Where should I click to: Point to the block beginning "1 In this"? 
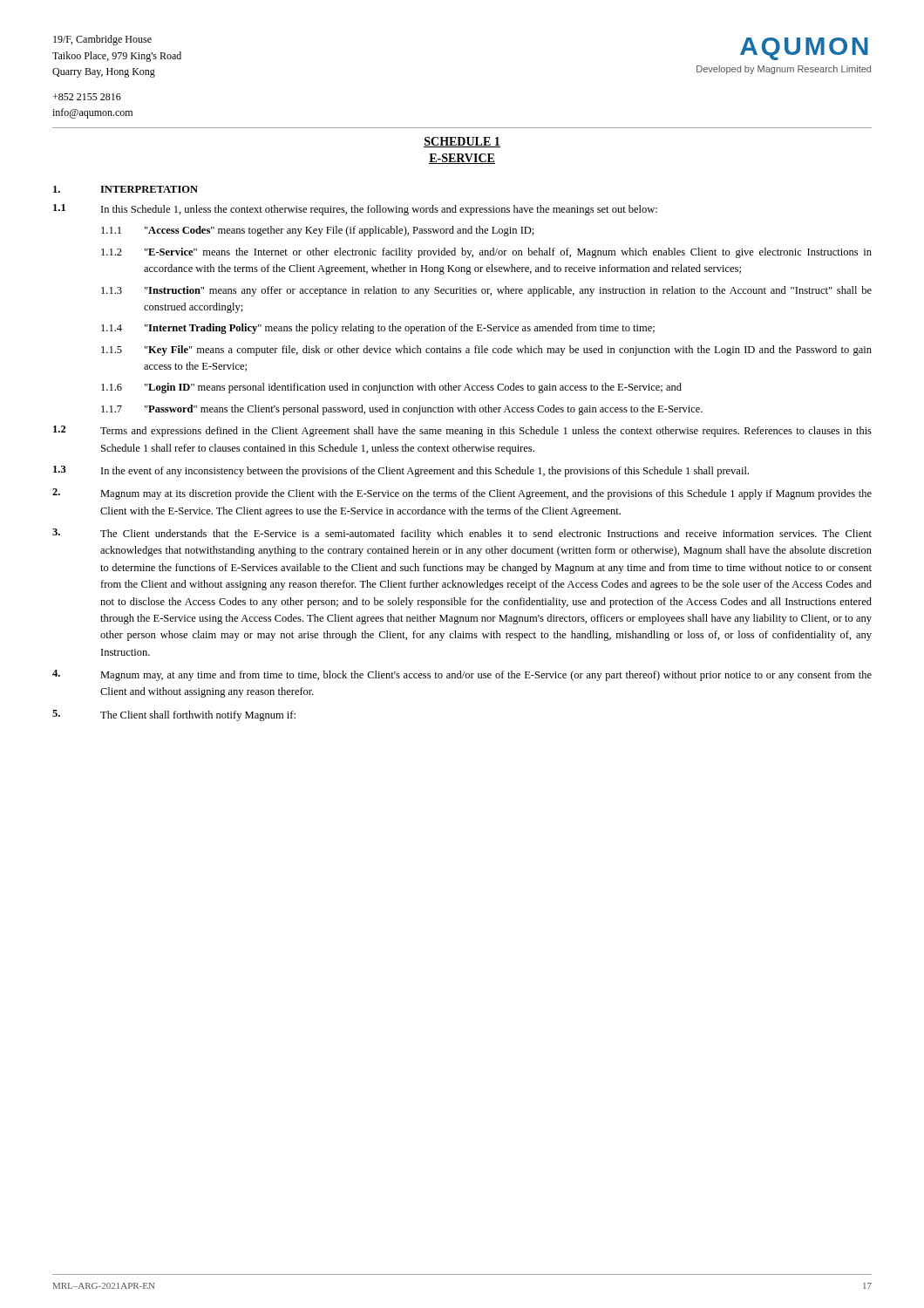coord(355,210)
